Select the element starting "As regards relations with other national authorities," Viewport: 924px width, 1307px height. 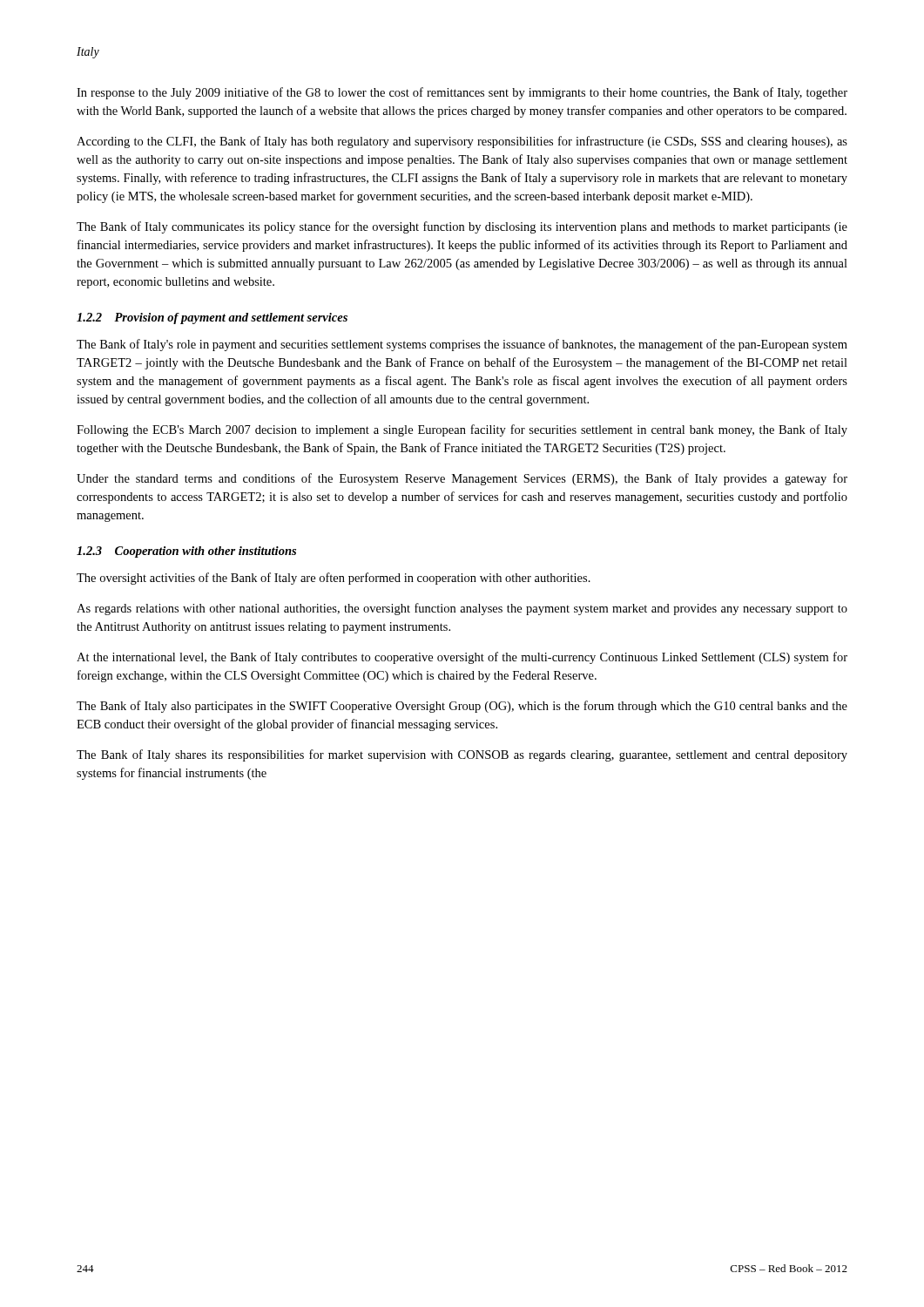[462, 618]
